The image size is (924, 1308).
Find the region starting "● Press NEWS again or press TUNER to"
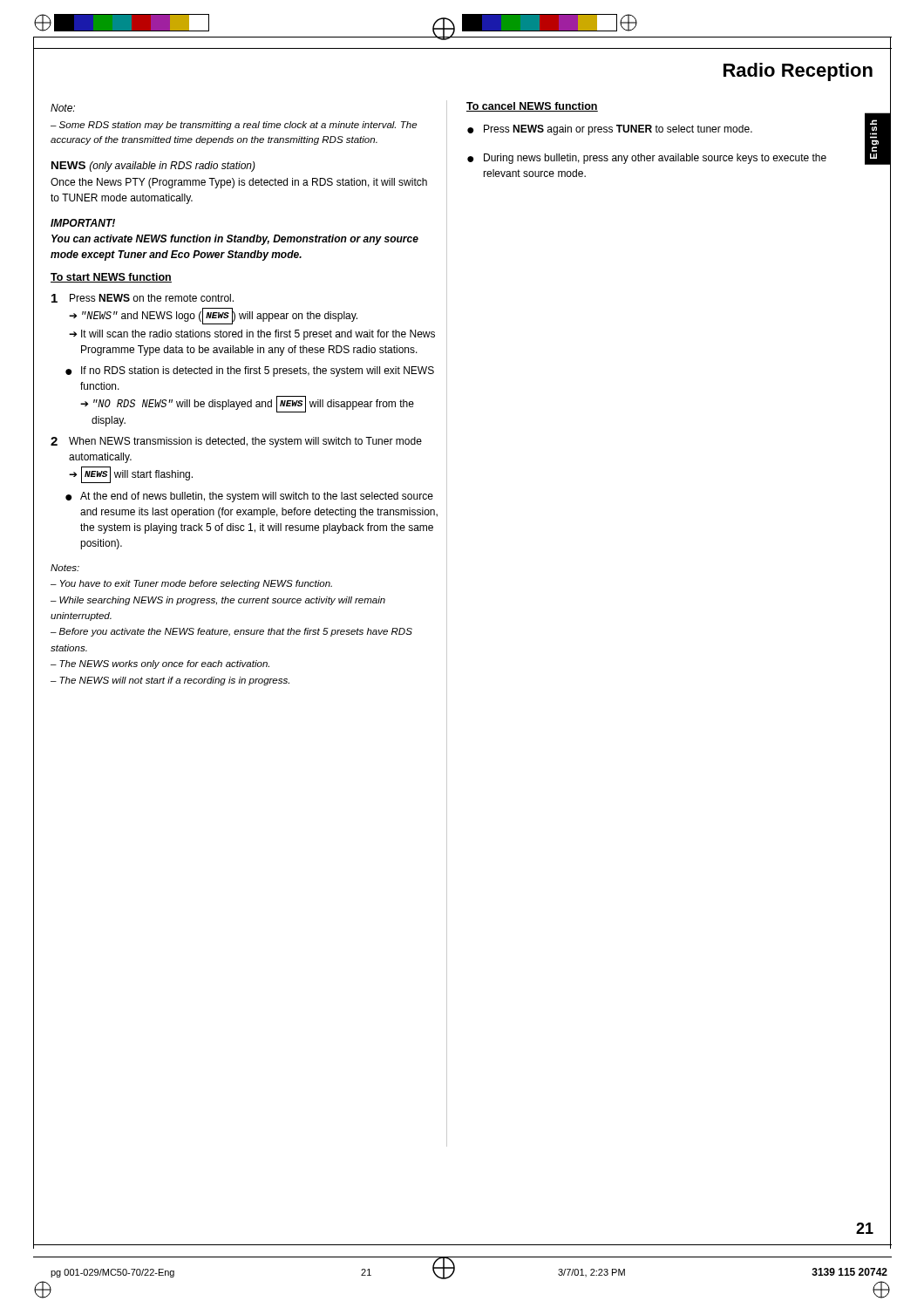610,131
